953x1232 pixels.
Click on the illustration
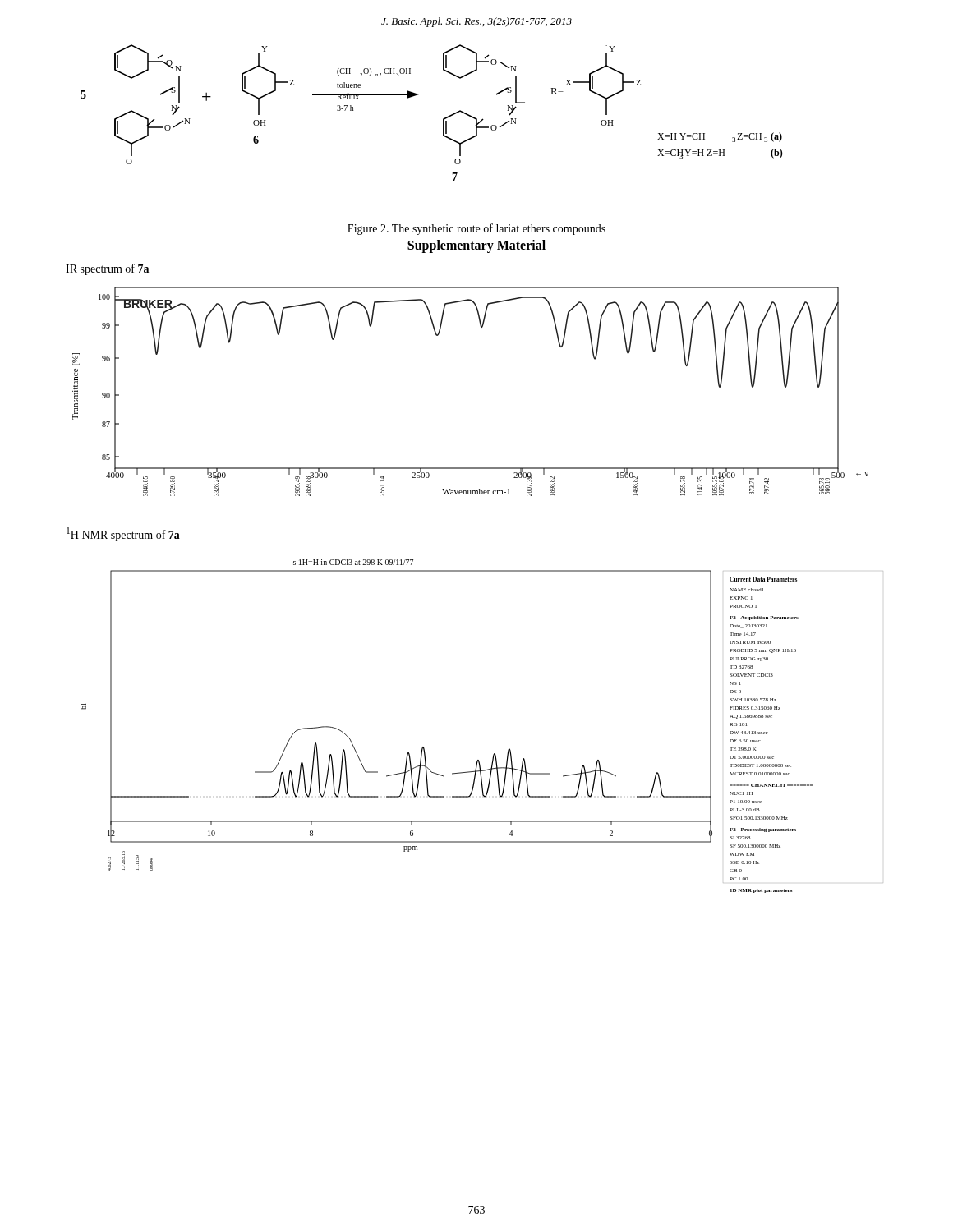point(476,127)
